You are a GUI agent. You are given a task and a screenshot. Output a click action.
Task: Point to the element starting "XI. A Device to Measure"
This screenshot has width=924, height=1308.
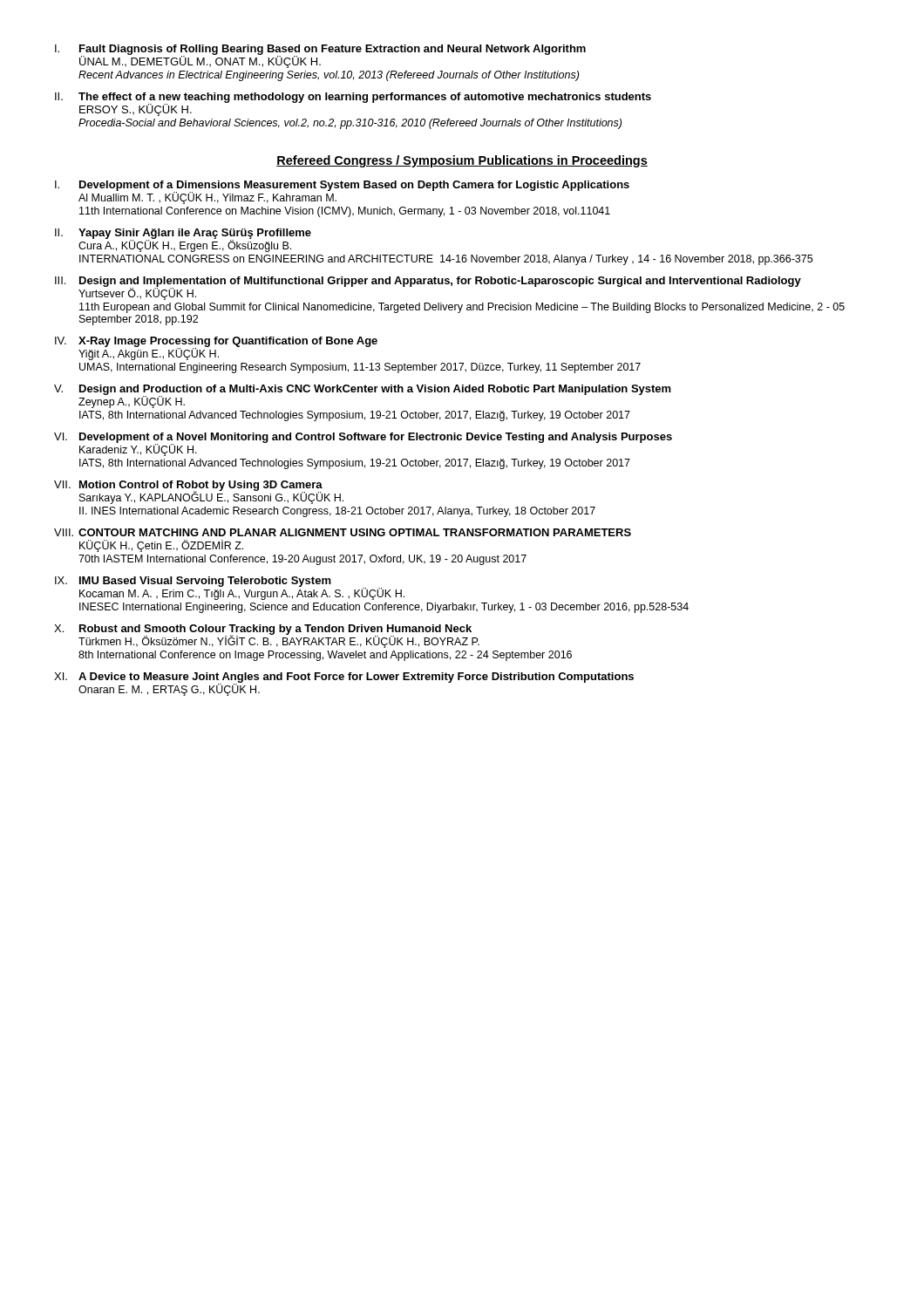(462, 683)
